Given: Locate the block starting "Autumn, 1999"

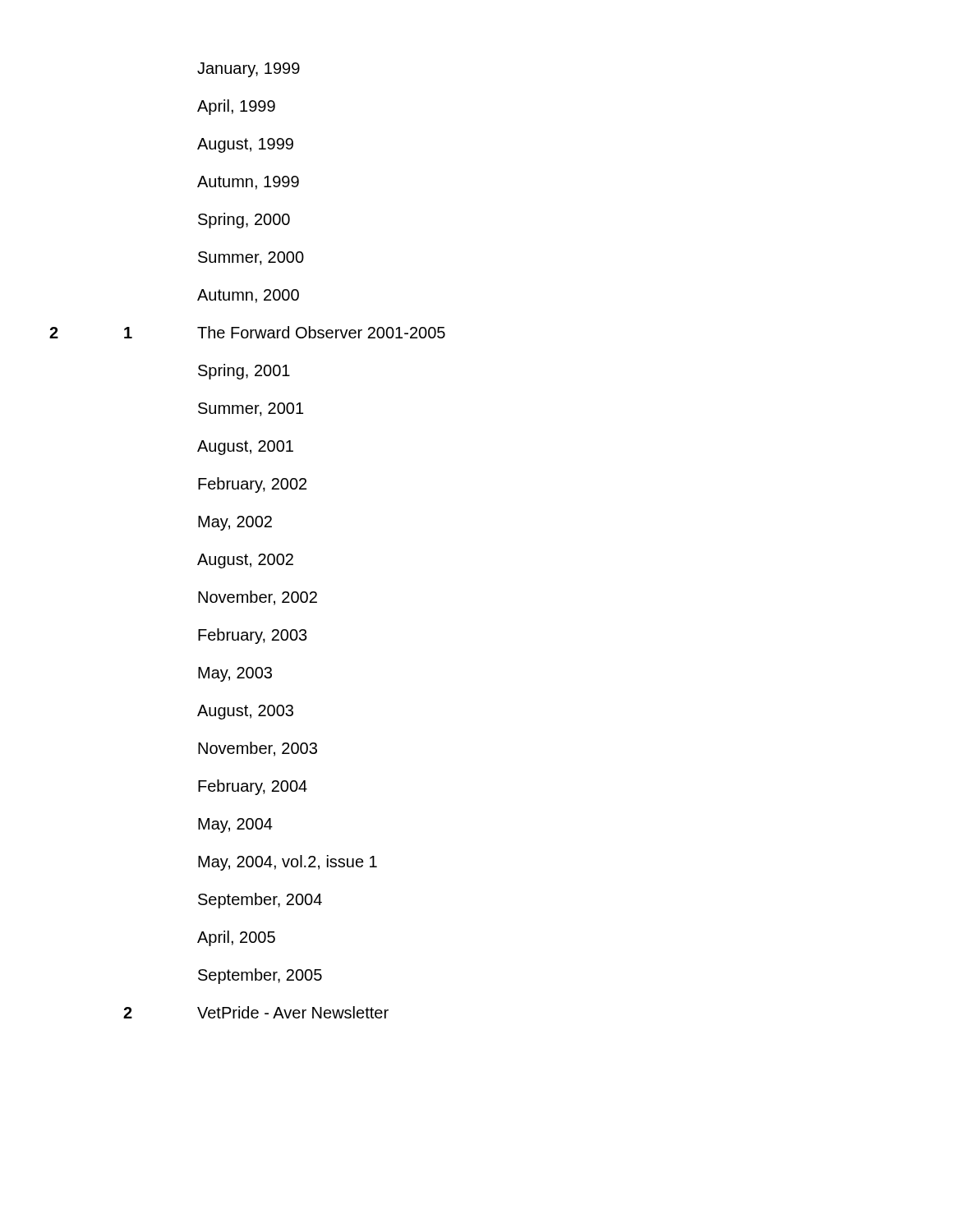Looking at the screenshot, I should (x=248, y=182).
